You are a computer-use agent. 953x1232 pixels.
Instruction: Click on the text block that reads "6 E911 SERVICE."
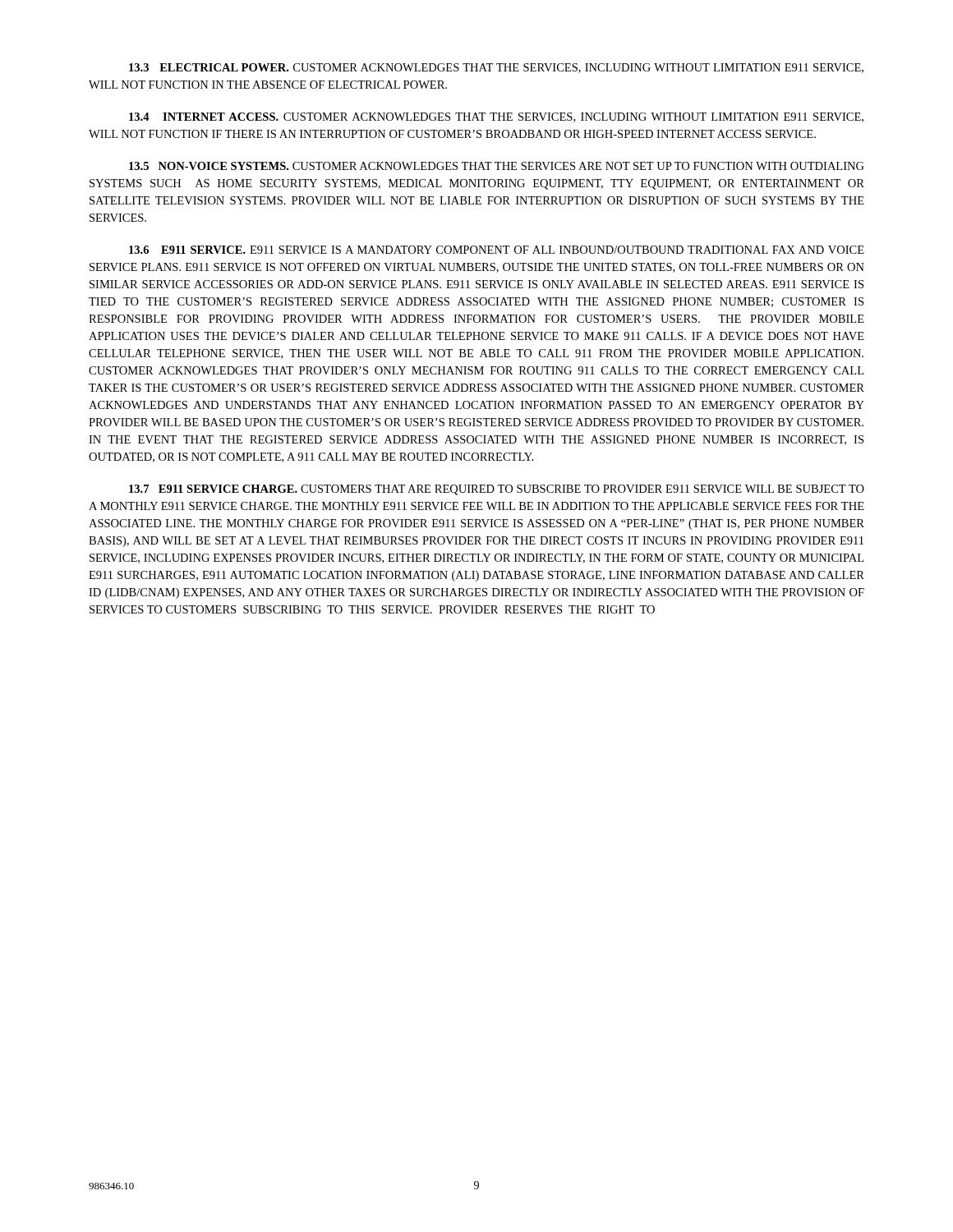coord(476,353)
